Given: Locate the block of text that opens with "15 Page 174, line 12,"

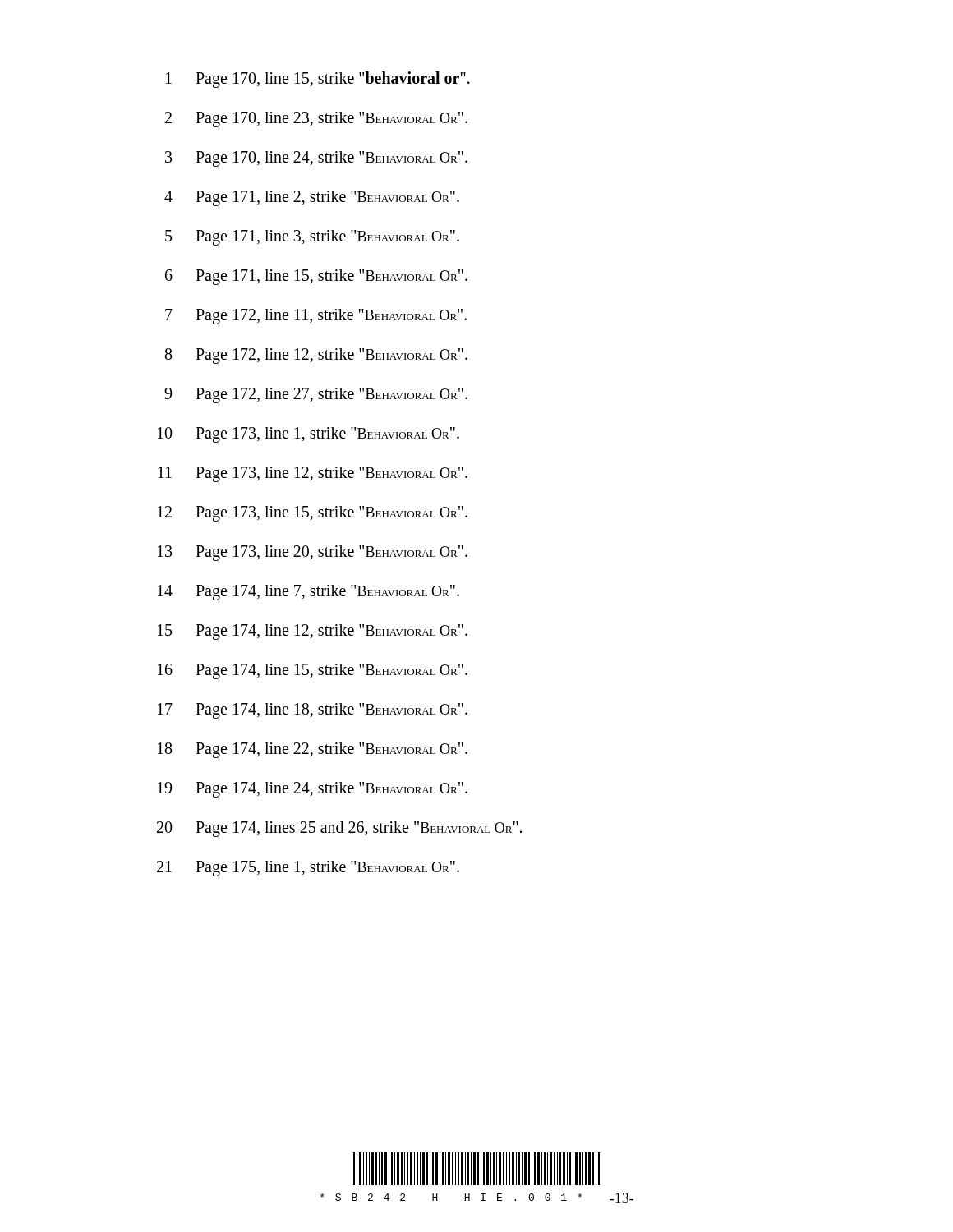Looking at the screenshot, I should tap(313, 632).
